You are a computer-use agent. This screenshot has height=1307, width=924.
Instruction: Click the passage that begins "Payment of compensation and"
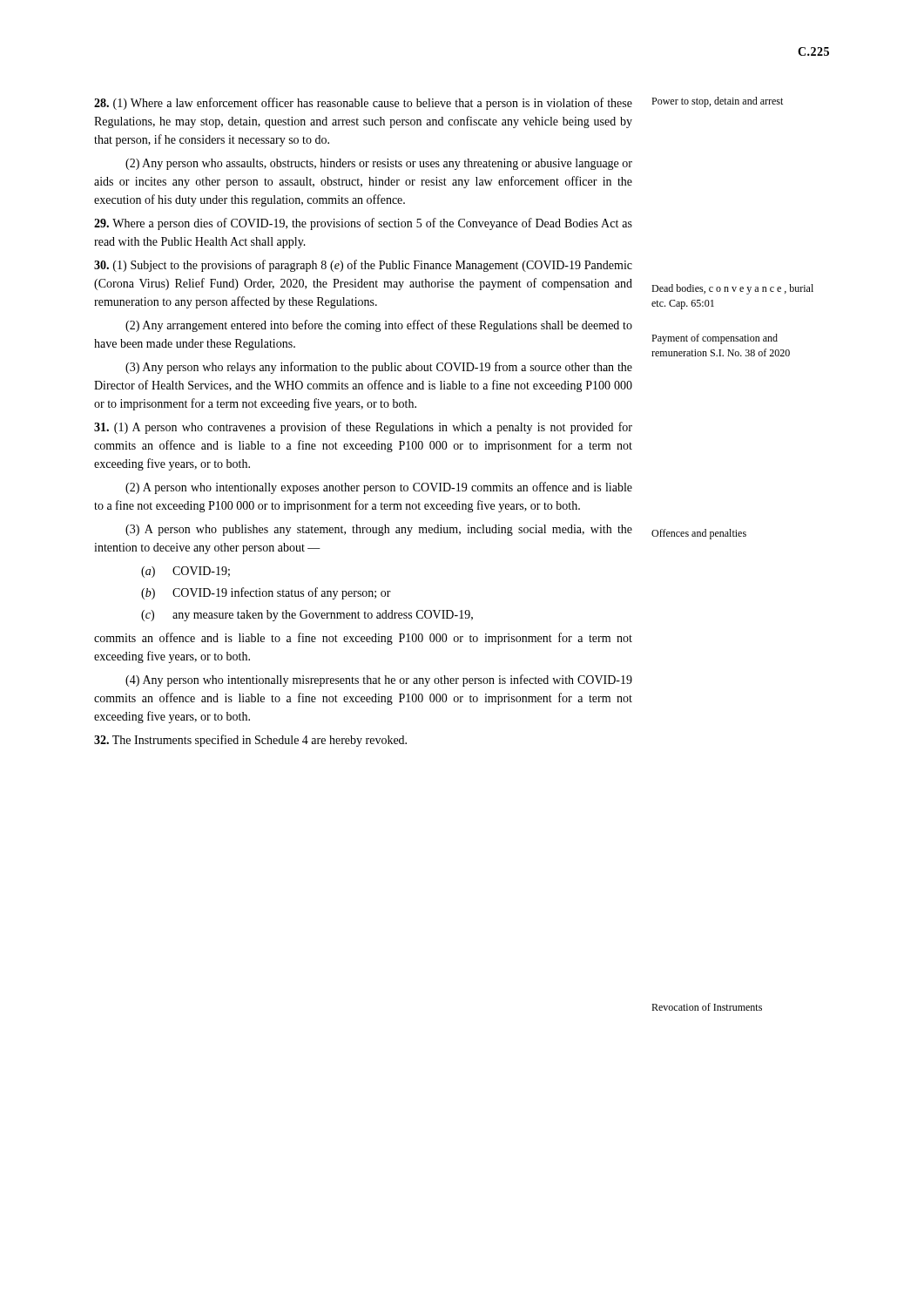pyautogui.click(x=721, y=346)
